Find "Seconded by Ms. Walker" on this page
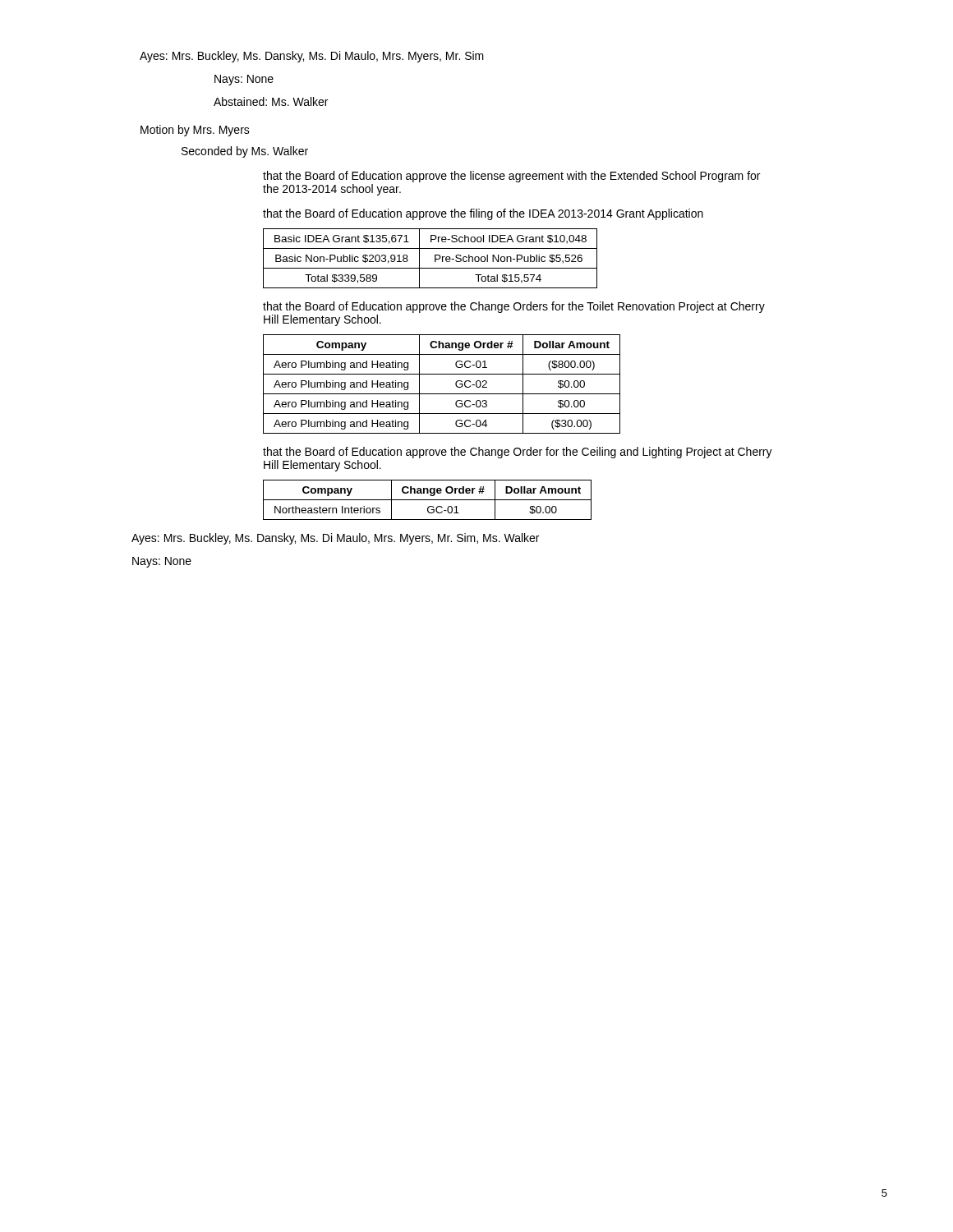Screen dimensions: 1232x953 [244, 151]
